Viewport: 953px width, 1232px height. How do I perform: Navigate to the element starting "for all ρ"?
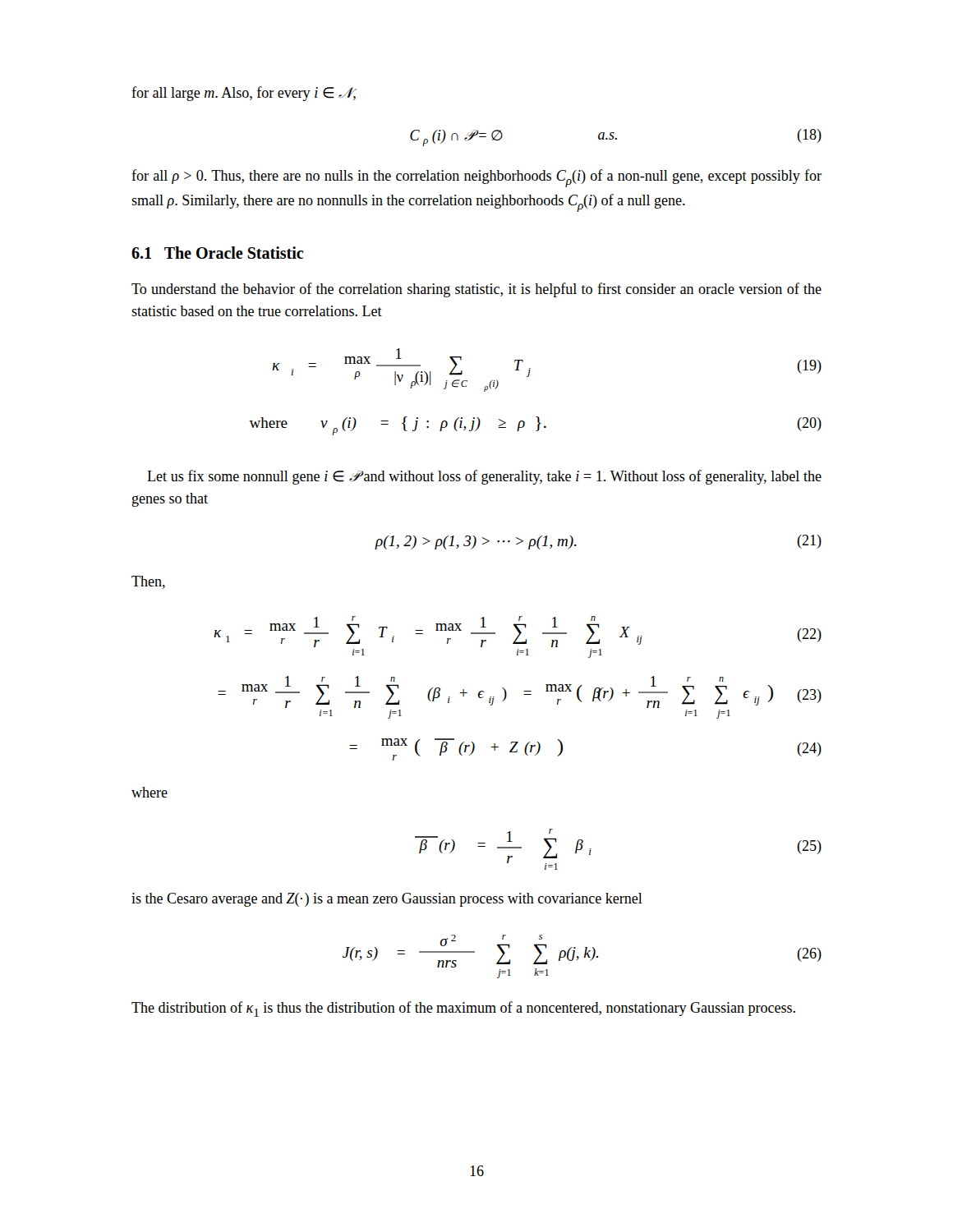tap(476, 190)
